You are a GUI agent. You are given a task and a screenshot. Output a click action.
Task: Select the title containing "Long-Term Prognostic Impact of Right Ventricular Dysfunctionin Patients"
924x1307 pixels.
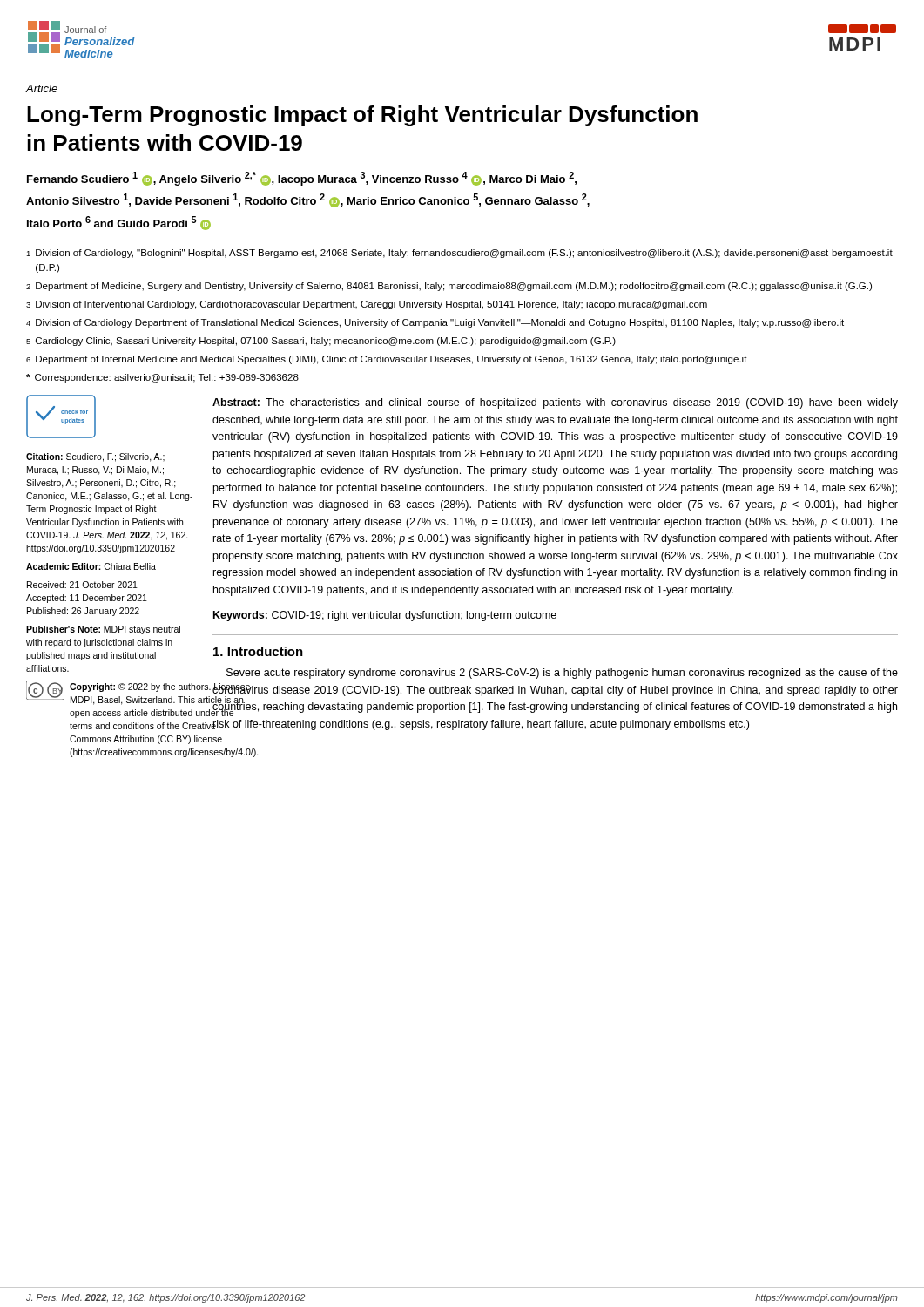(x=362, y=128)
